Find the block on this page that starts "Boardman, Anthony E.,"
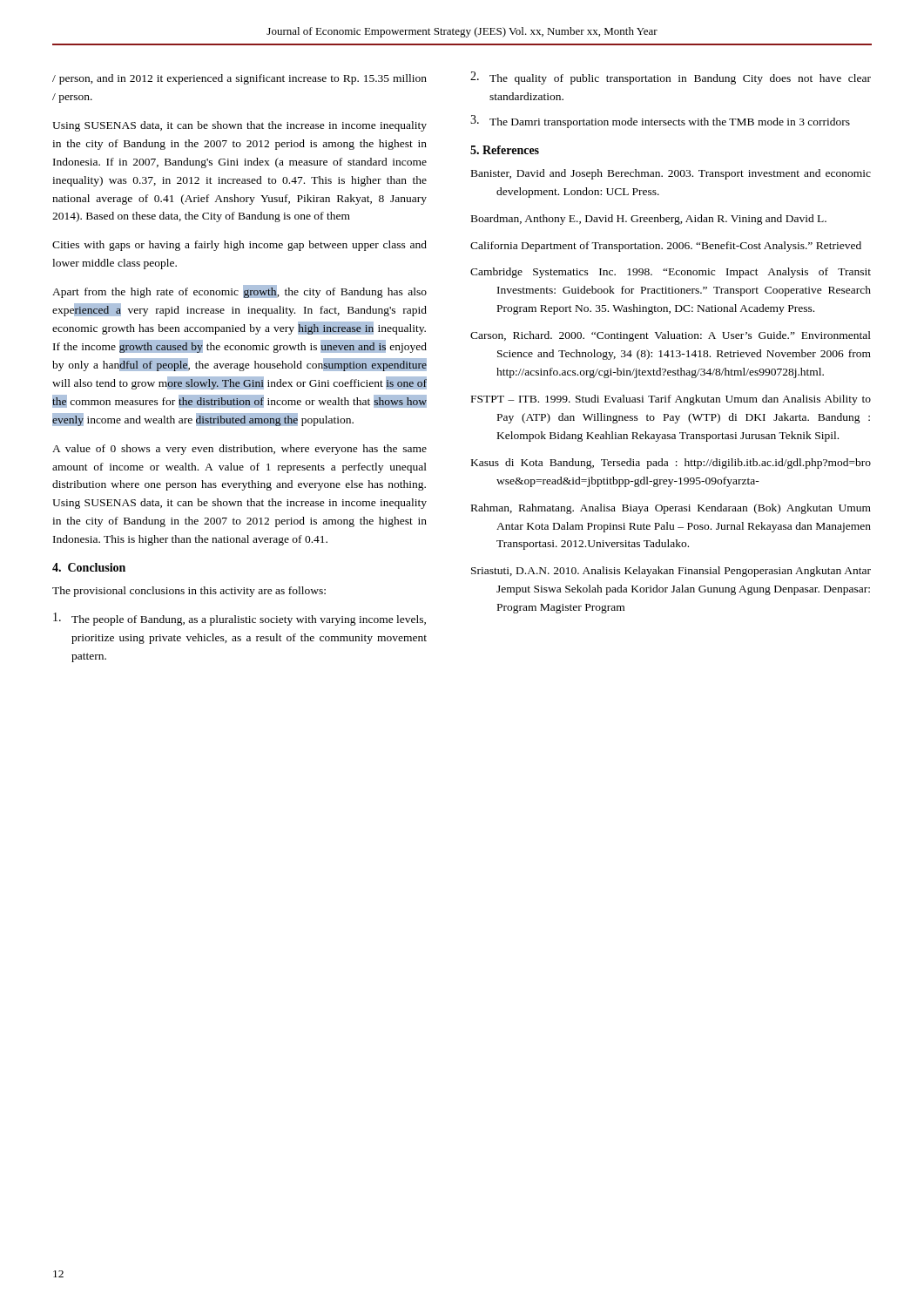The height and width of the screenshot is (1307, 924). [649, 218]
